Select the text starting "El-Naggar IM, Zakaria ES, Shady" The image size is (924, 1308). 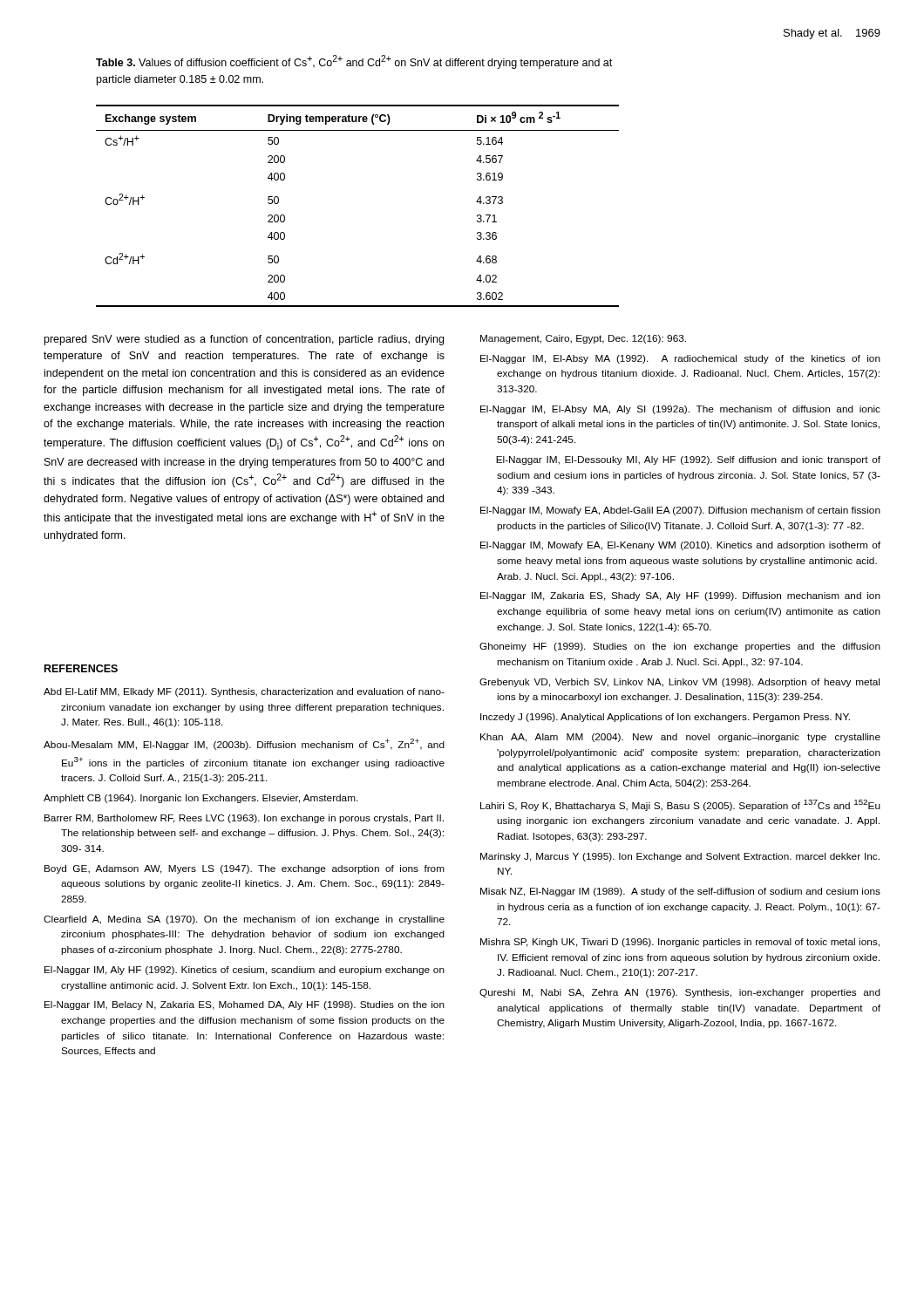coord(680,611)
